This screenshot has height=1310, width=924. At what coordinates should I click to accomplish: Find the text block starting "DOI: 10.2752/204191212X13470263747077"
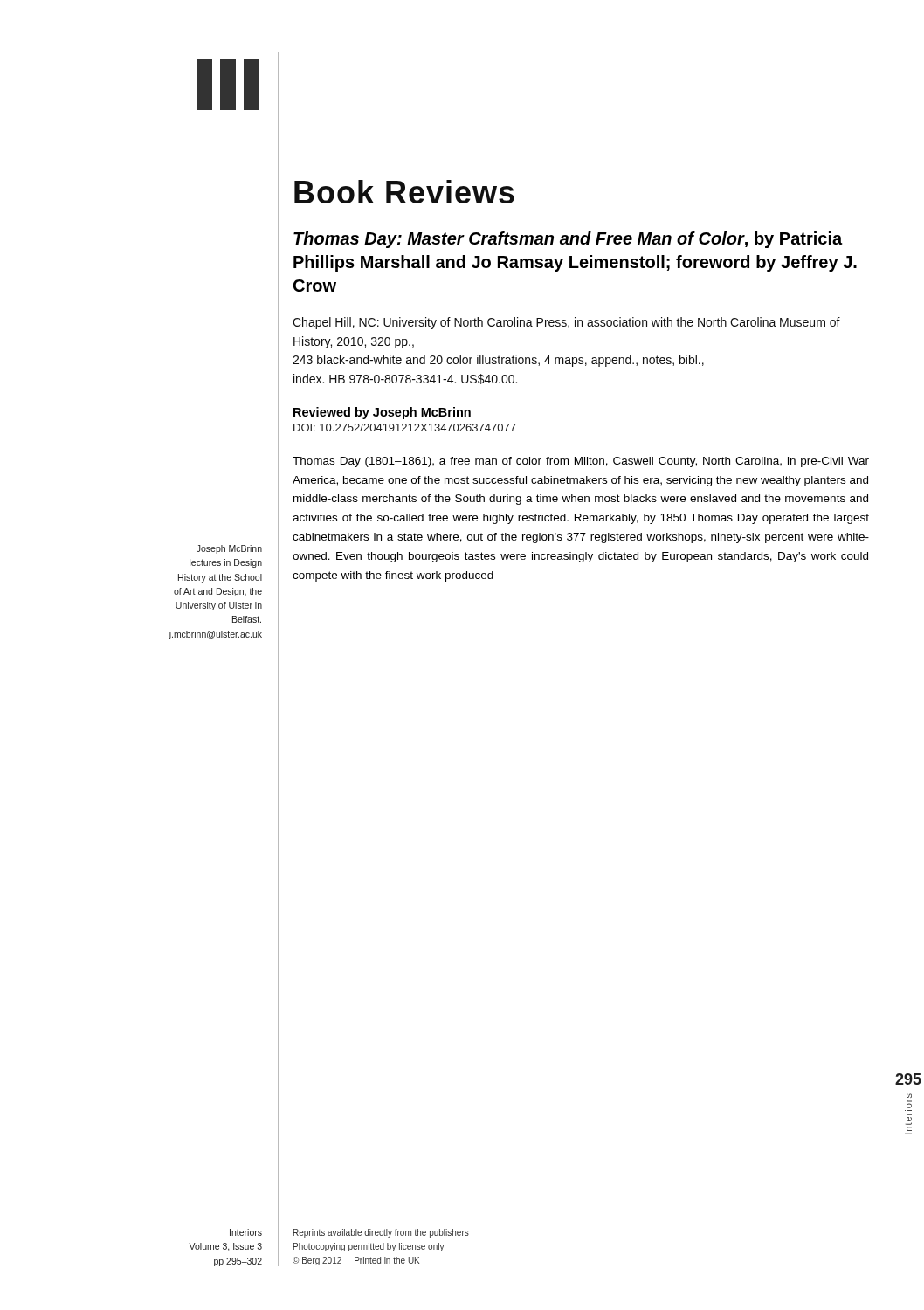click(x=405, y=427)
